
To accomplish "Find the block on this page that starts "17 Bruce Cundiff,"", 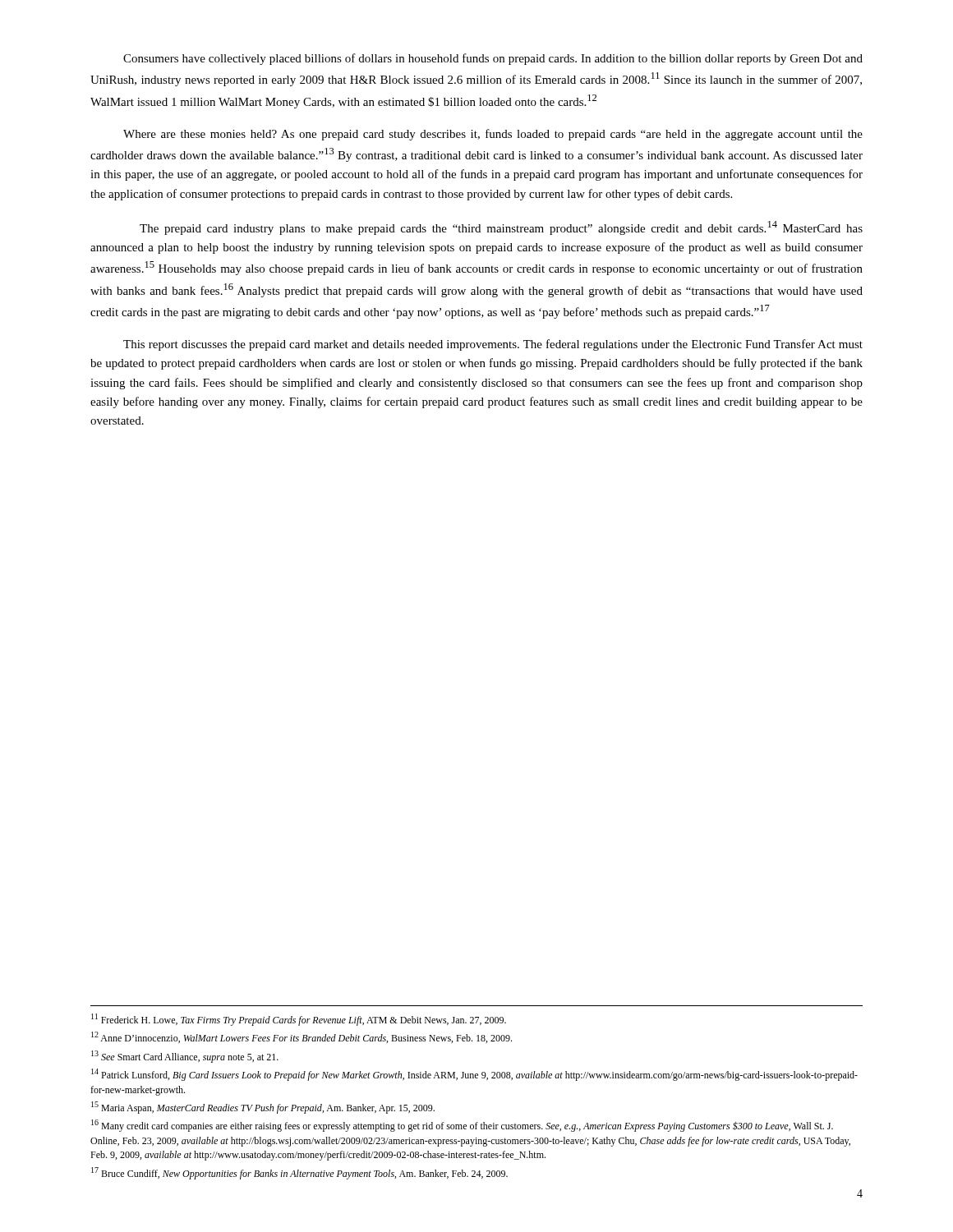I will [x=299, y=1172].
